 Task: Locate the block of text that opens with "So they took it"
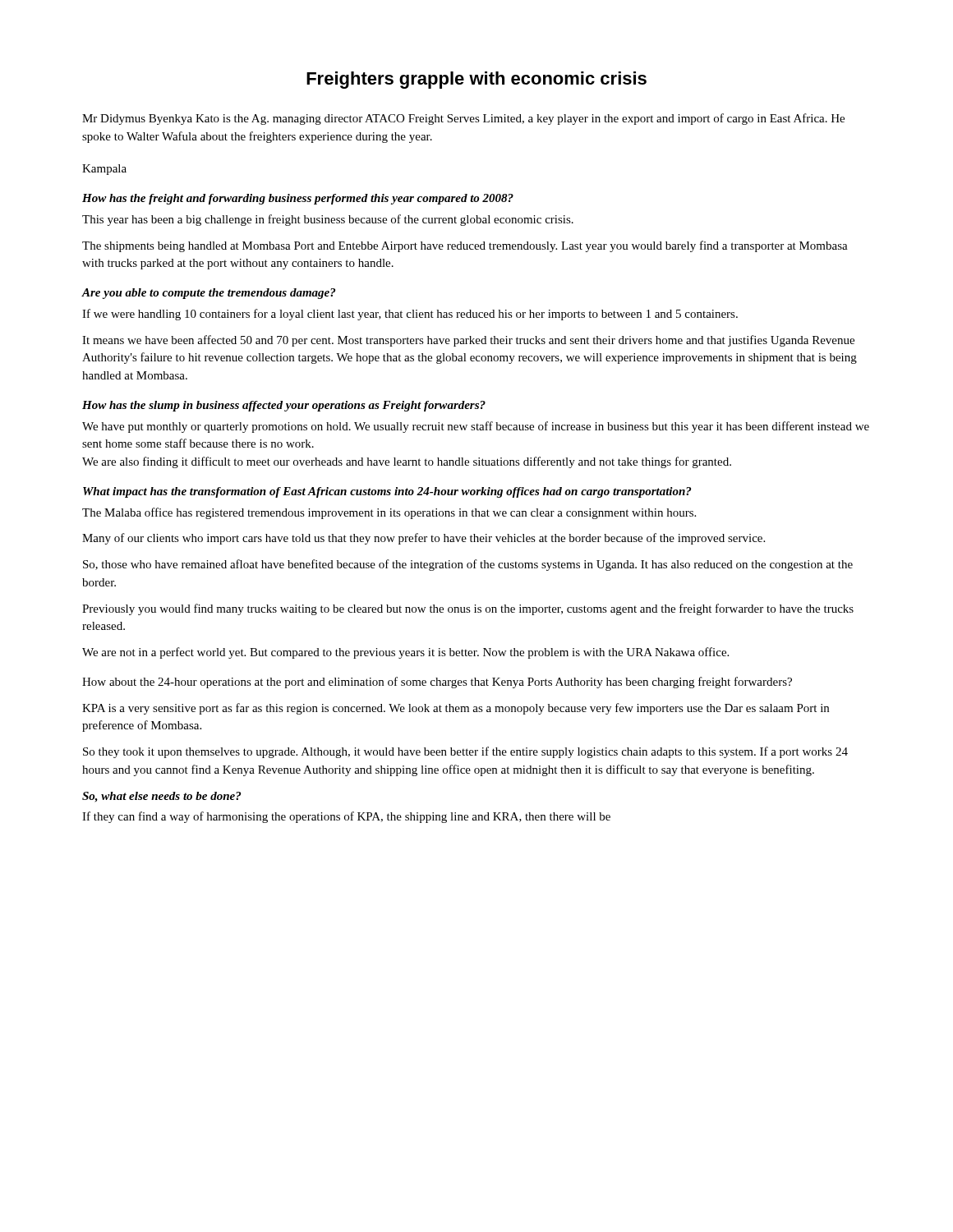tap(465, 761)
